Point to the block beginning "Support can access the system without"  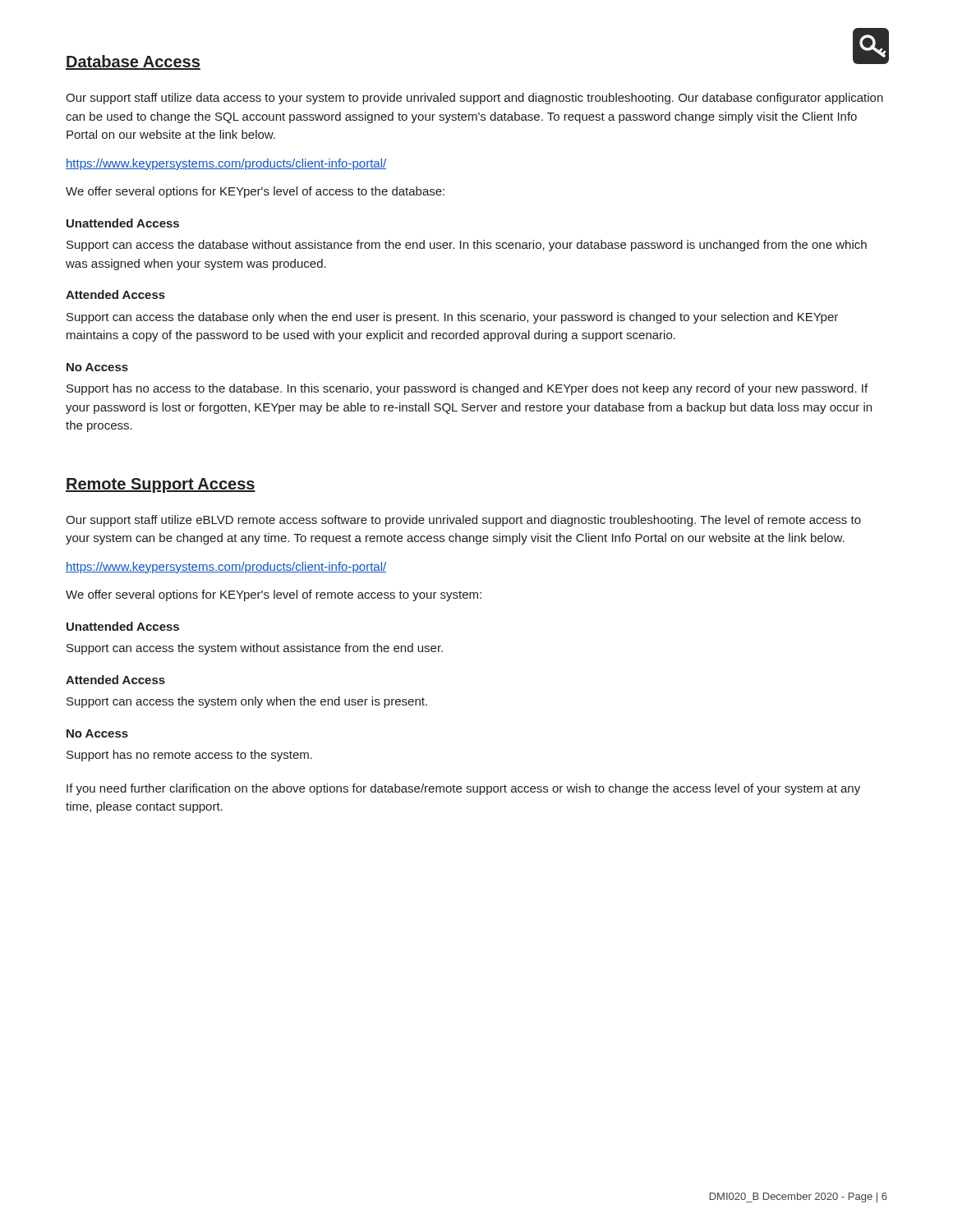tap(255, 649)
